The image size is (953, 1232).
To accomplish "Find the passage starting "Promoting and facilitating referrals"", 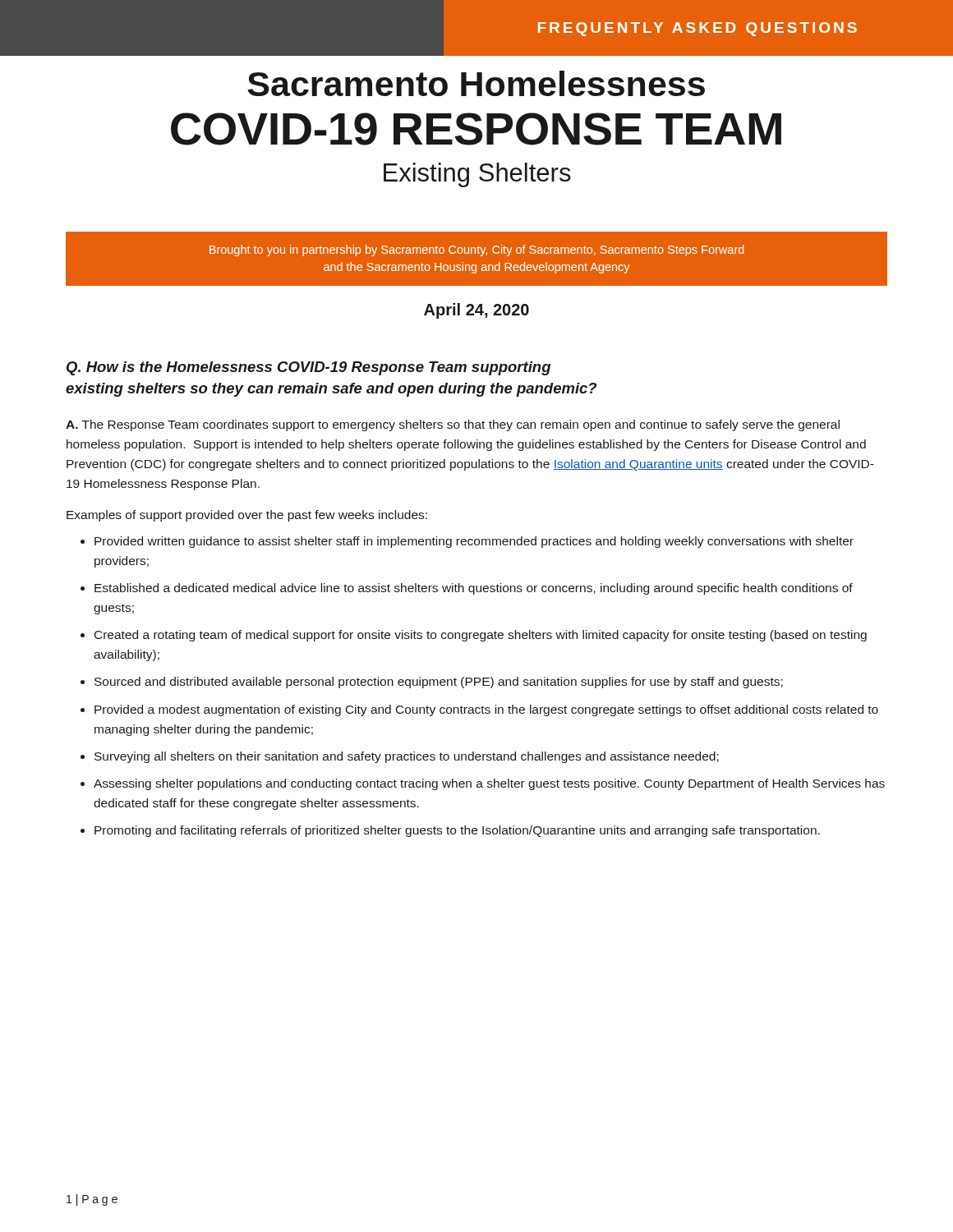I will [x=457, y=830].
